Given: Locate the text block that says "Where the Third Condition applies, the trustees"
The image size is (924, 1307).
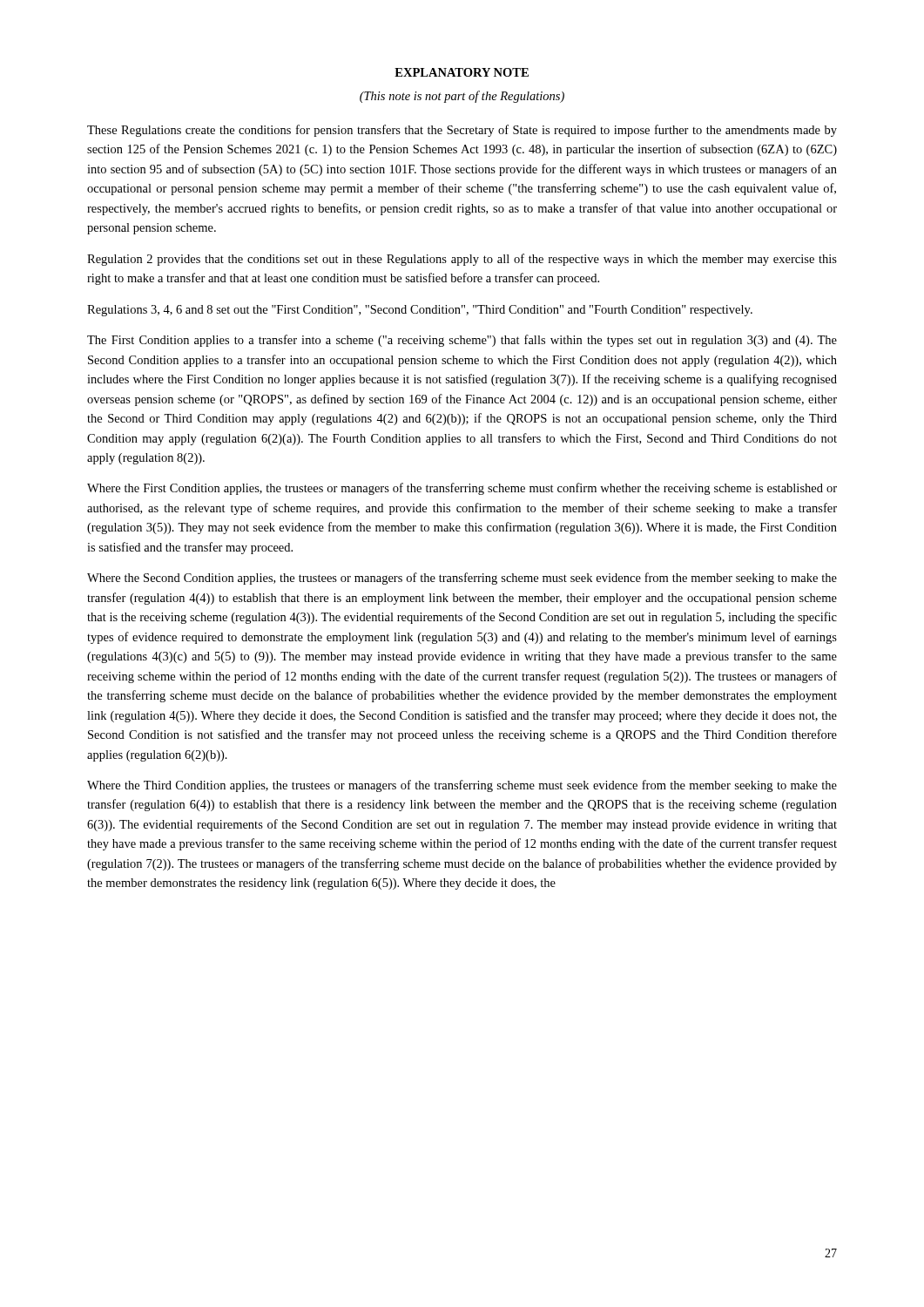Looking at the screenshot, I should 462,834.
